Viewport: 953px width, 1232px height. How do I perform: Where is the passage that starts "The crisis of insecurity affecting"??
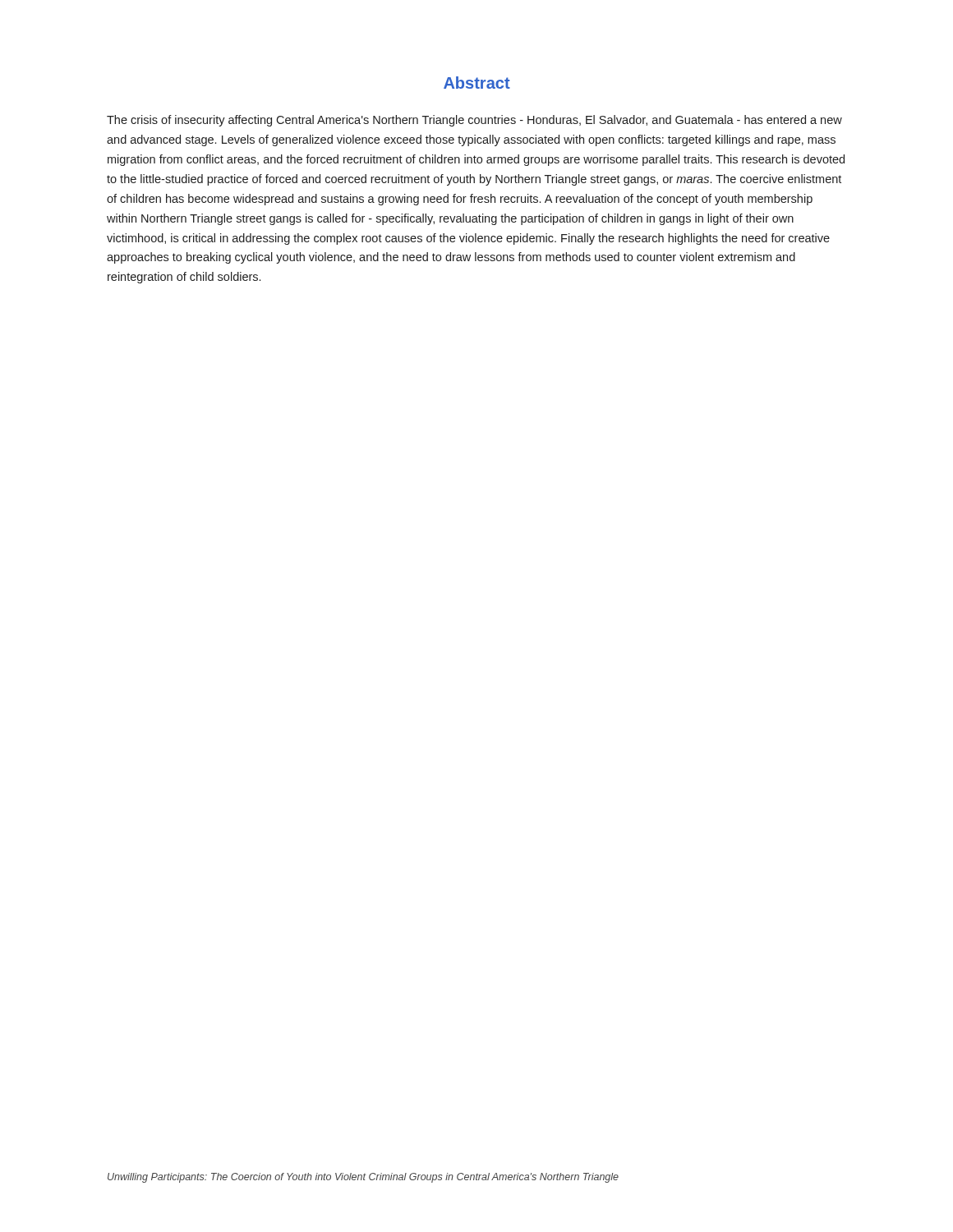pyautogui.click(x=476, y=198)
